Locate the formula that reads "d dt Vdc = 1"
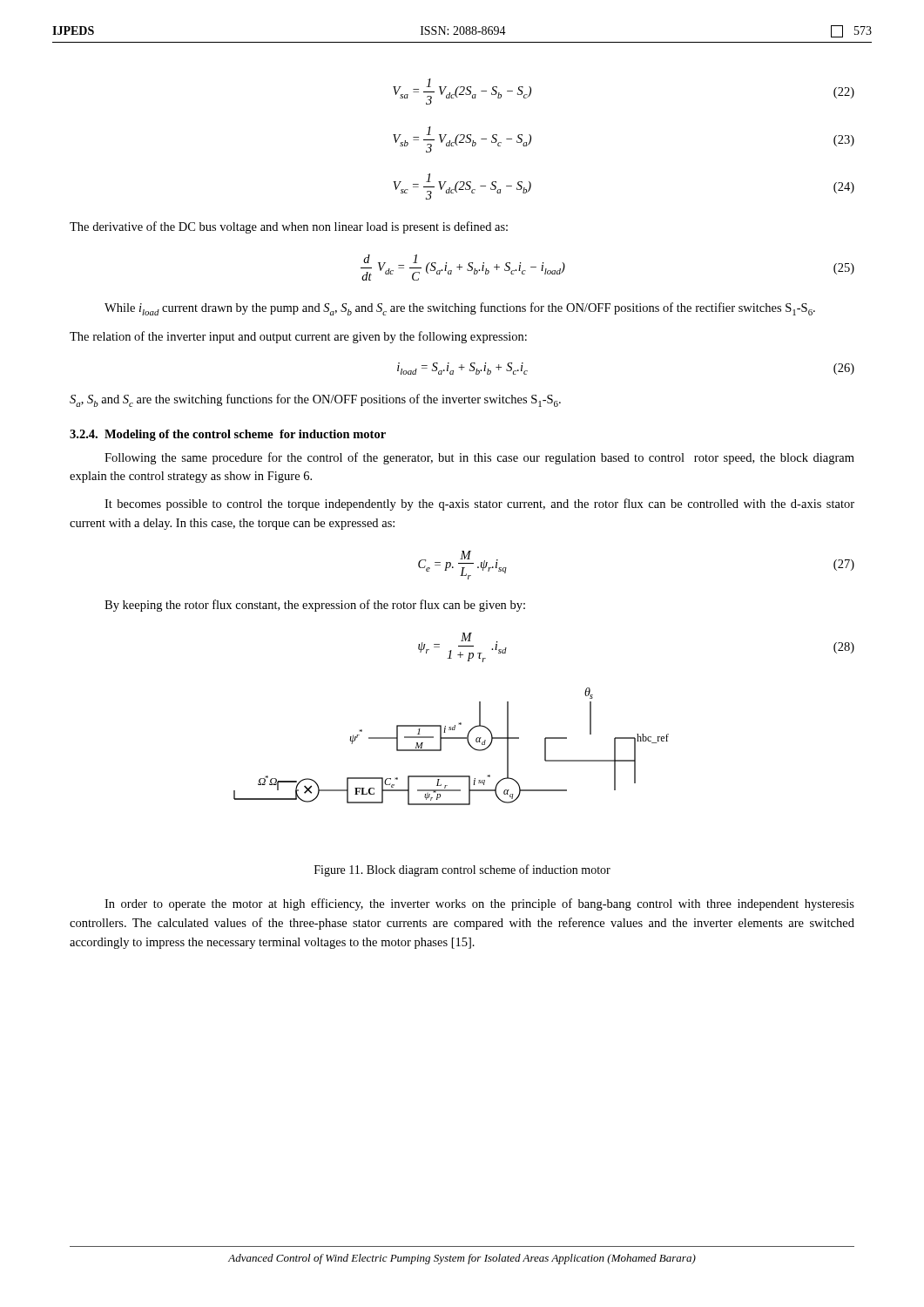924x1307 pixels. tap(462, 268)
